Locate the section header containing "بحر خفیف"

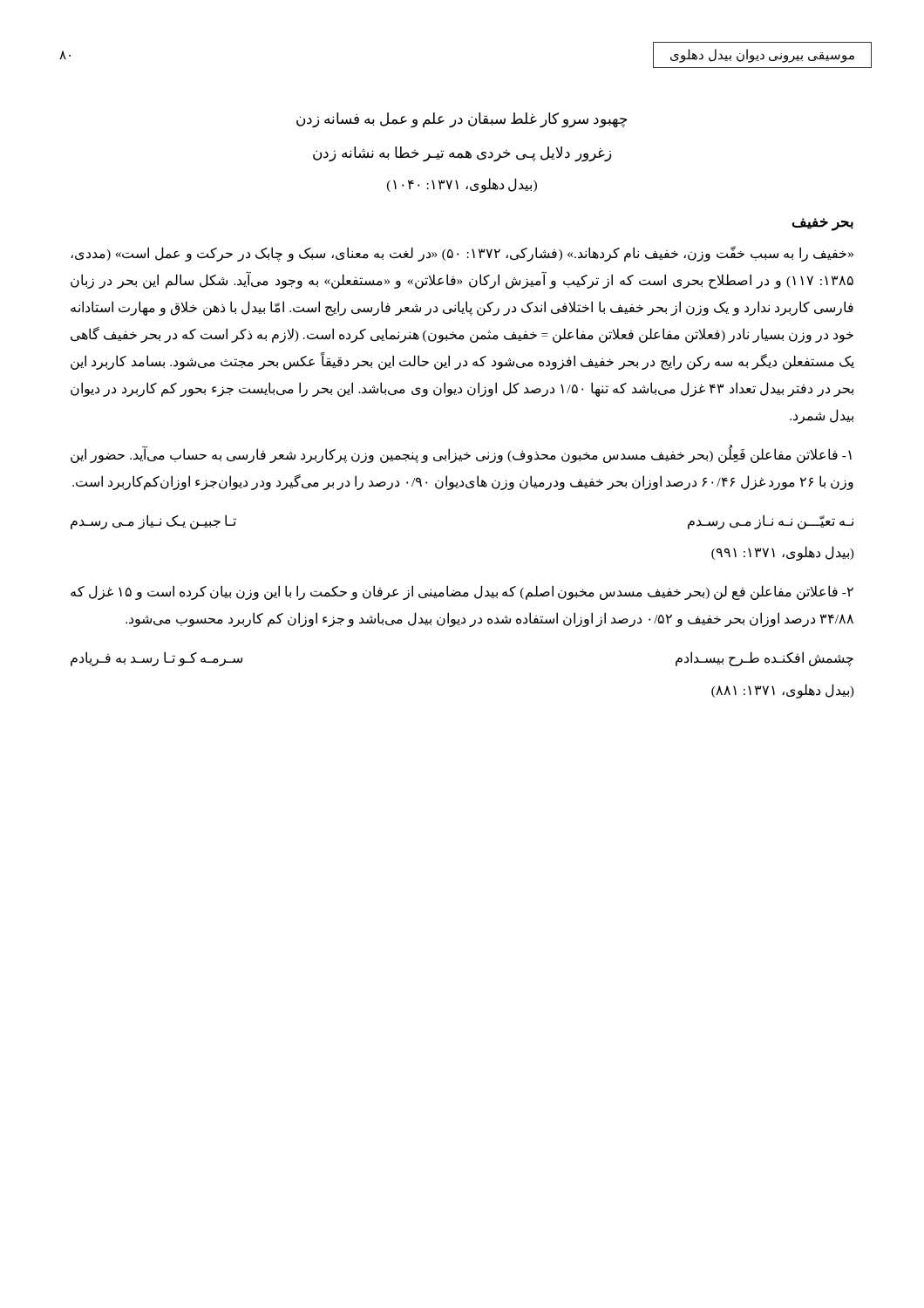coord(823,222)
